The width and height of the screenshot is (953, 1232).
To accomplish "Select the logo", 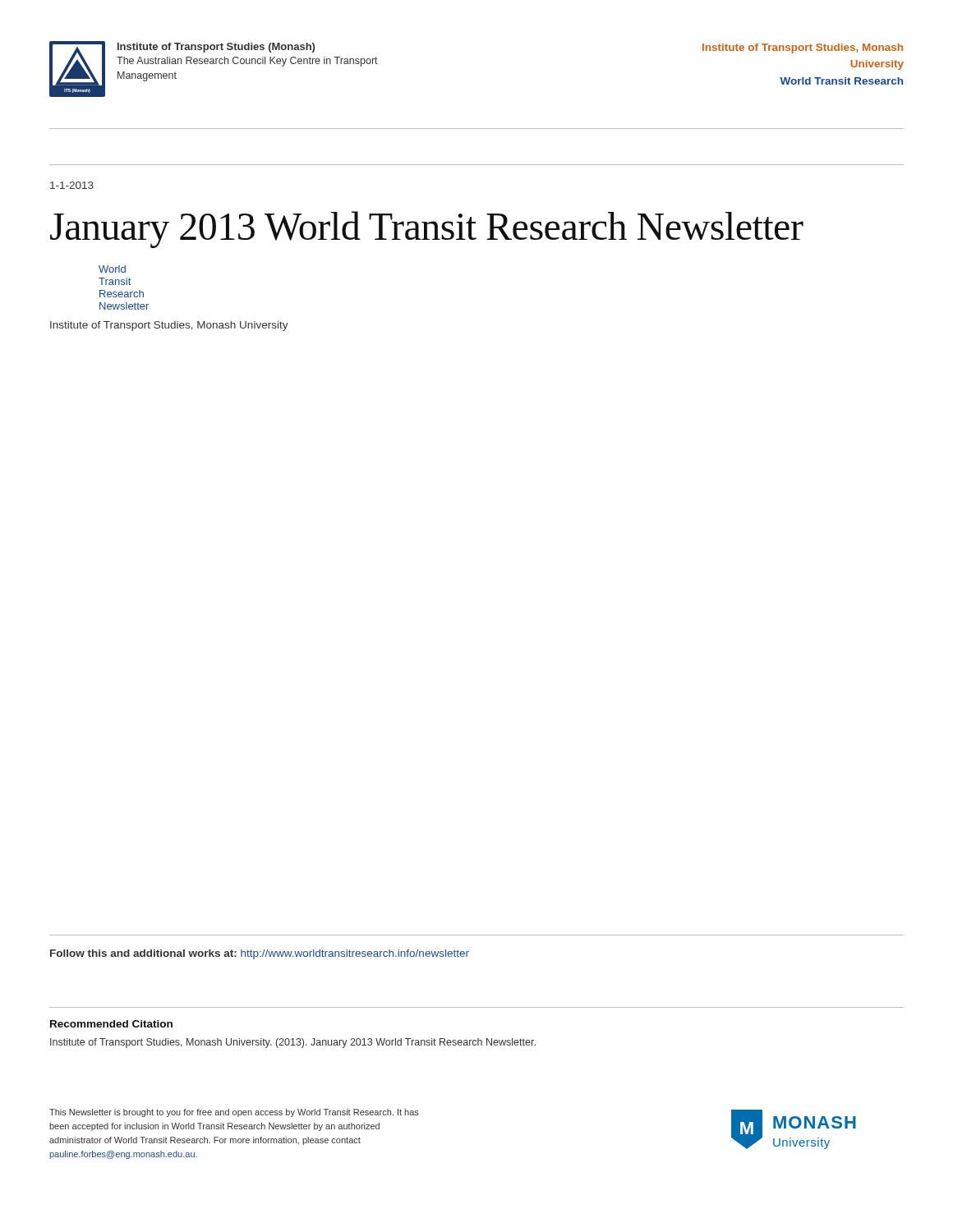I will pos(817,1131).
